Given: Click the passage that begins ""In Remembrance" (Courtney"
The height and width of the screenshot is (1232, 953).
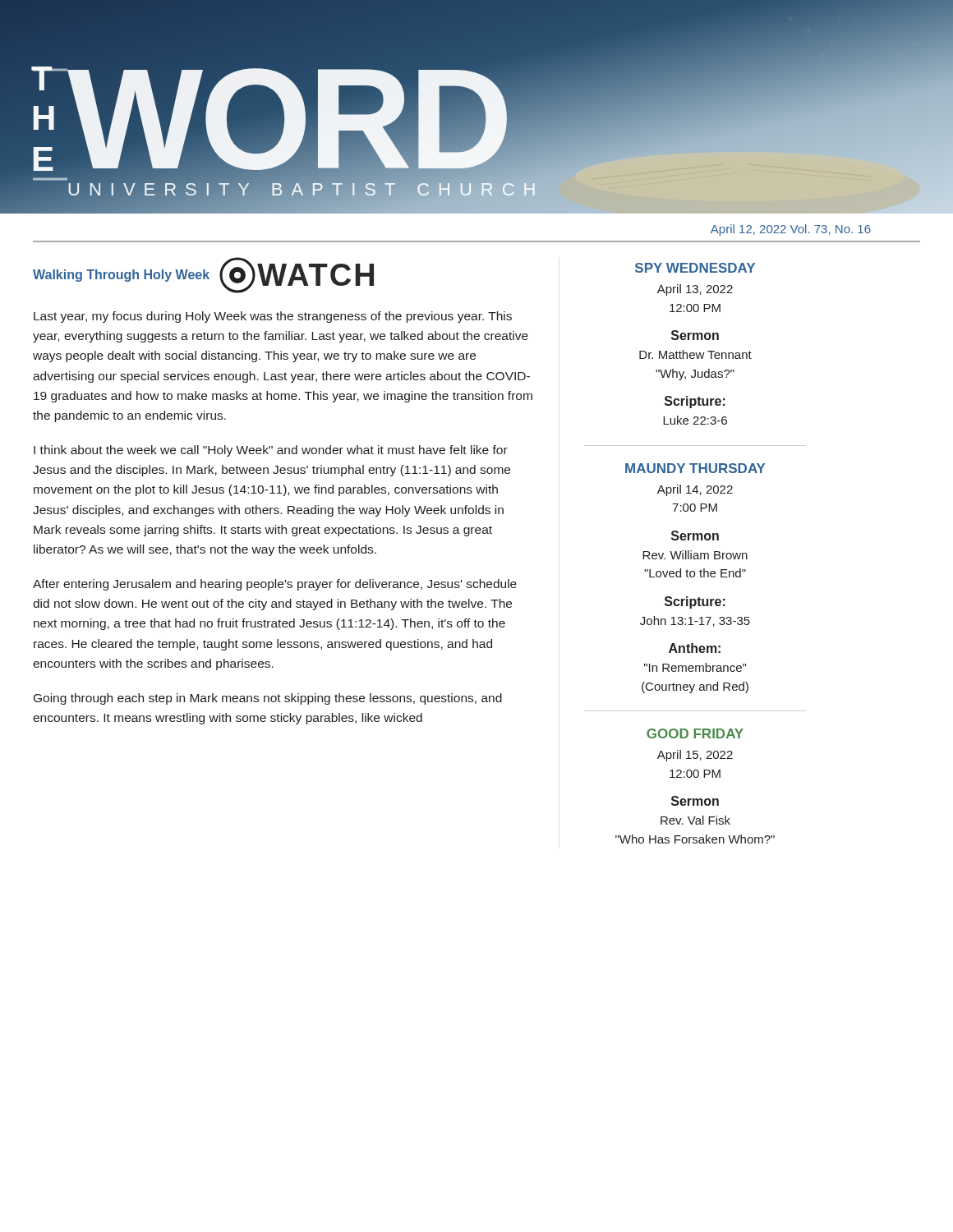Looking at the screenshot, I should [x=695, y=677].
